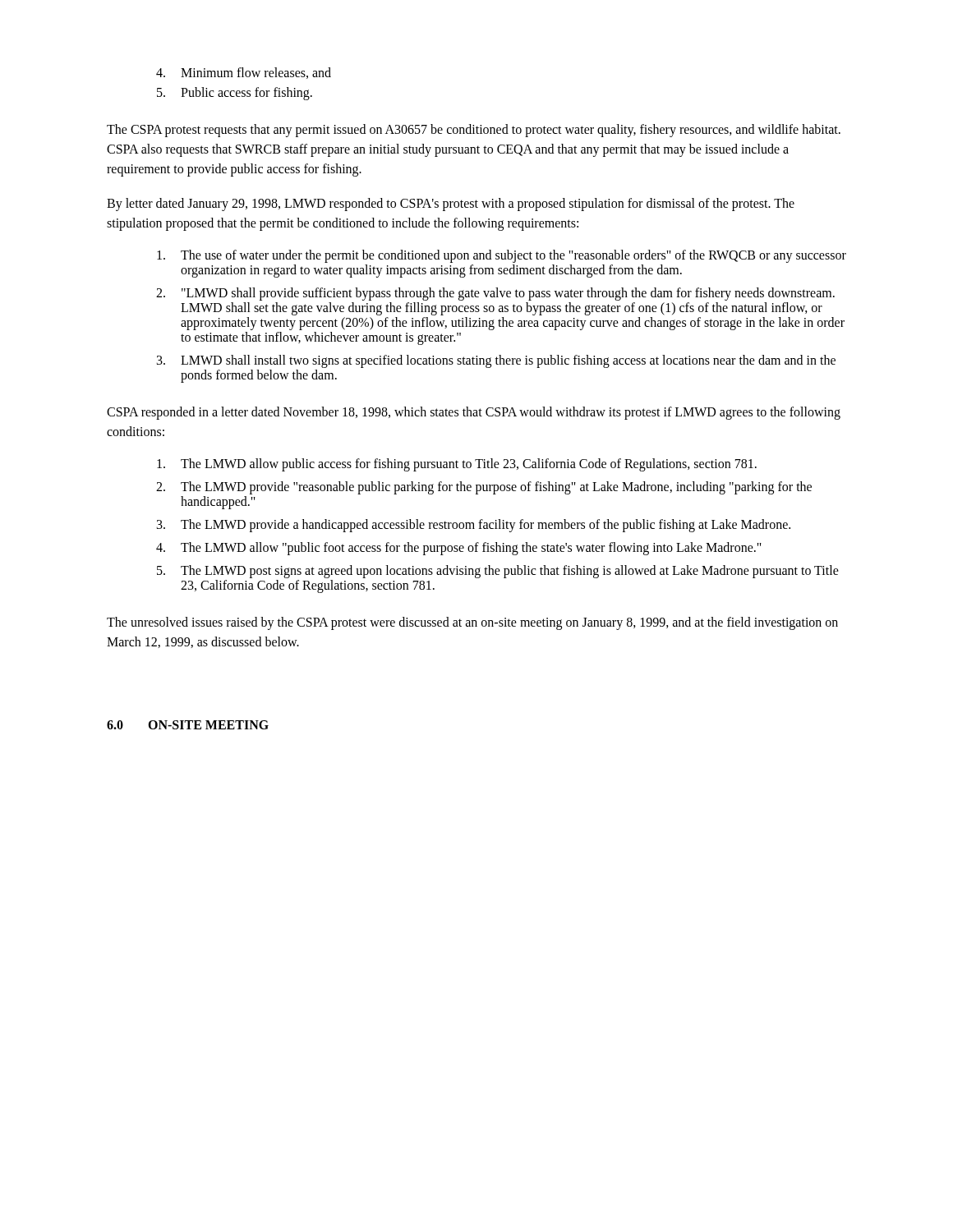
Task: Locate the text block with the text "The CSPA protest requests that"
Action: point(476,149)
